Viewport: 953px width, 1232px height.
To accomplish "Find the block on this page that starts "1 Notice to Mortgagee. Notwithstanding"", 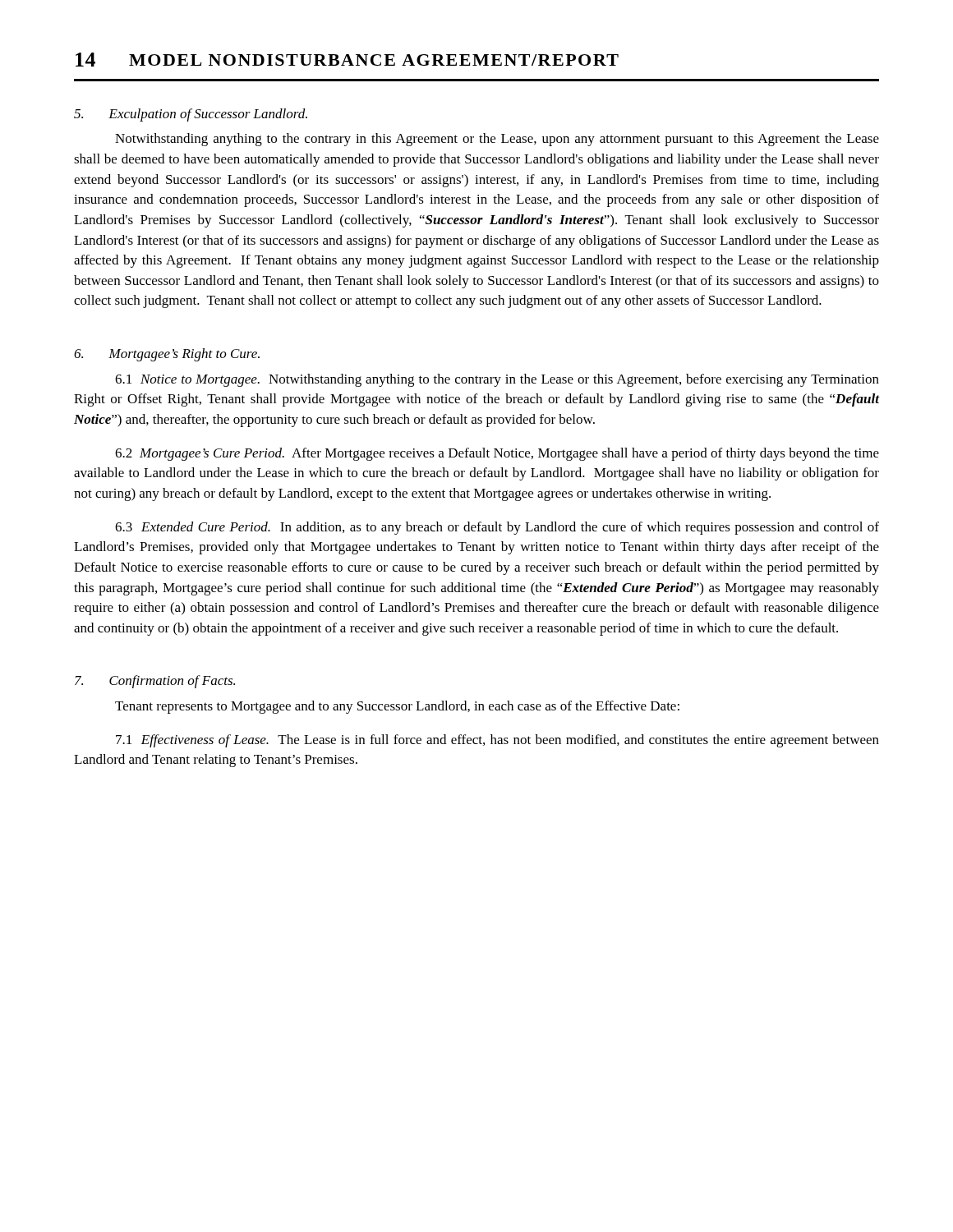I will [476, 400].
